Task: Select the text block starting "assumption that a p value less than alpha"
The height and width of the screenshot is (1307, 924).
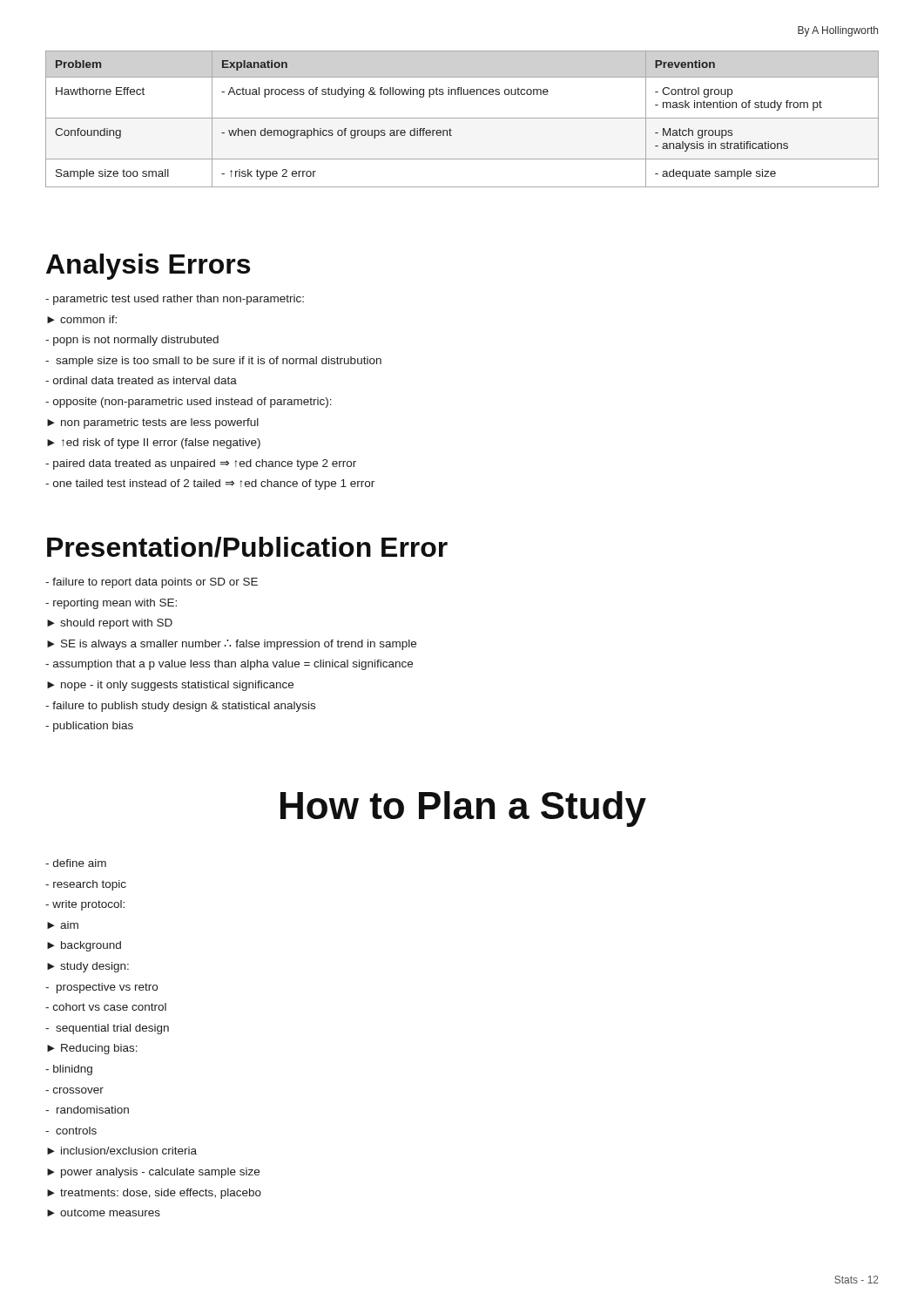Action: 229,664
